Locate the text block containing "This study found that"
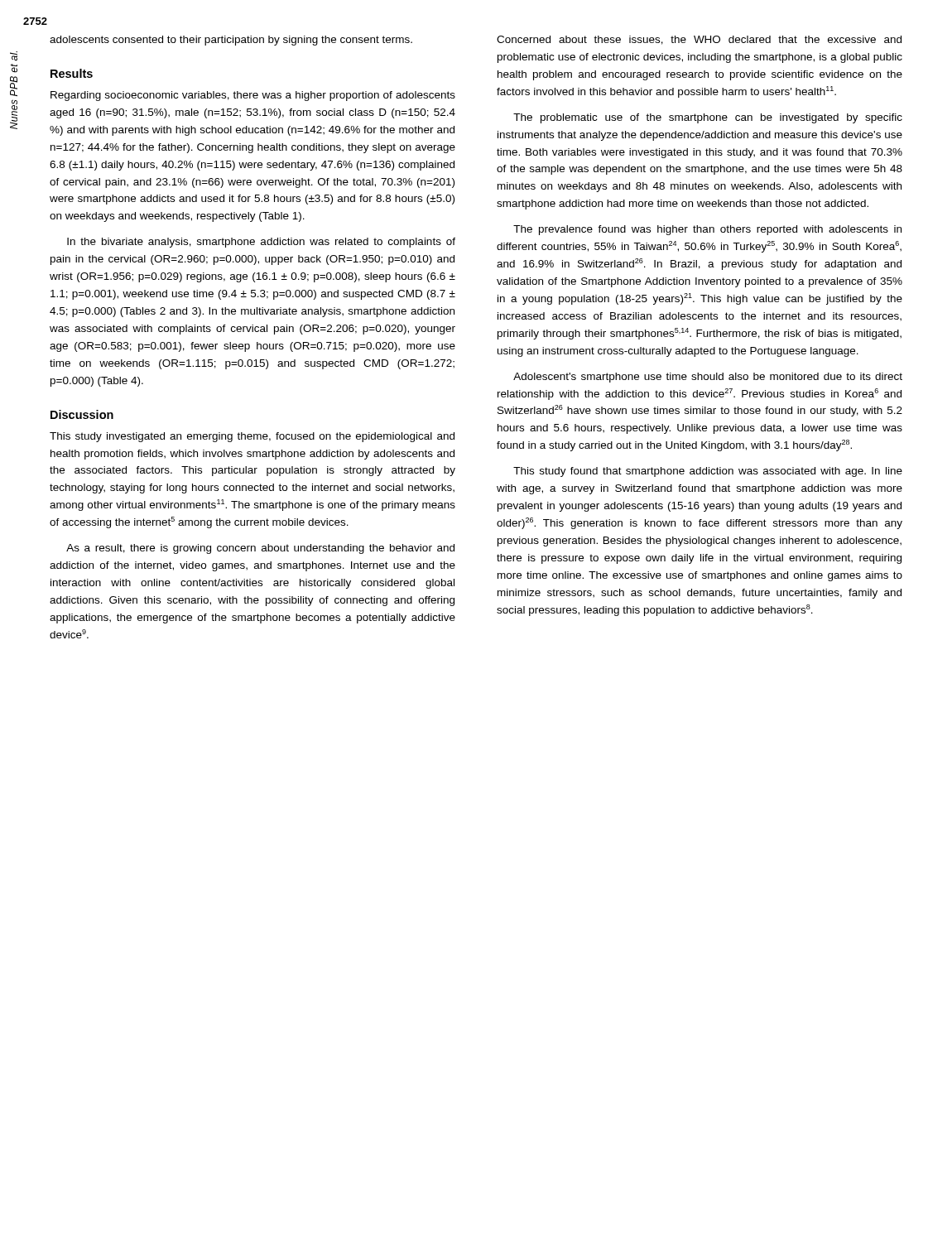The width and height of the screenshot is (952, 1242). tap(699, 540)
